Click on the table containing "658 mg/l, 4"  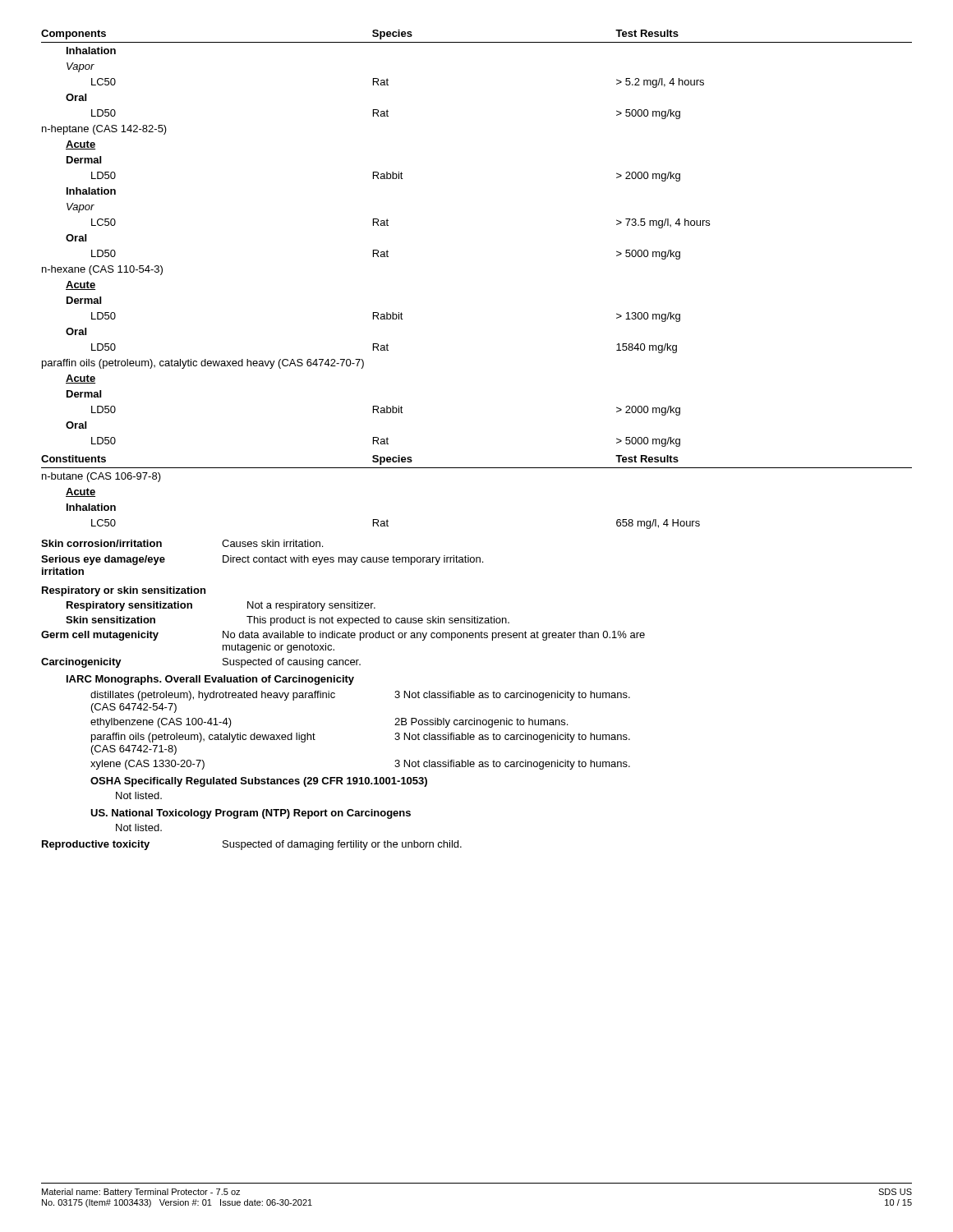coord(476,490)
